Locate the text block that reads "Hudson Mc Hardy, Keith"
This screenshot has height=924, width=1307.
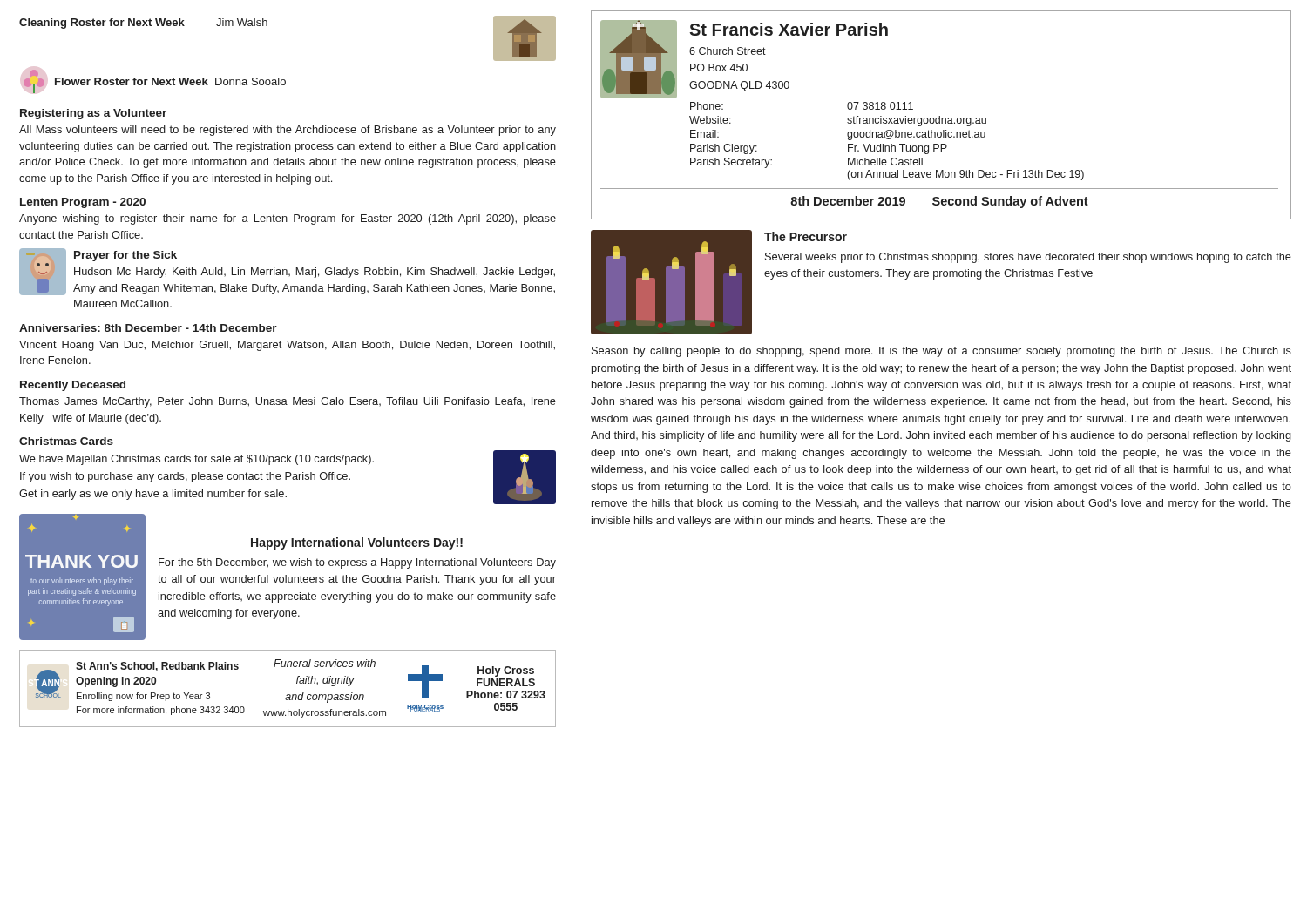point(315,288)
